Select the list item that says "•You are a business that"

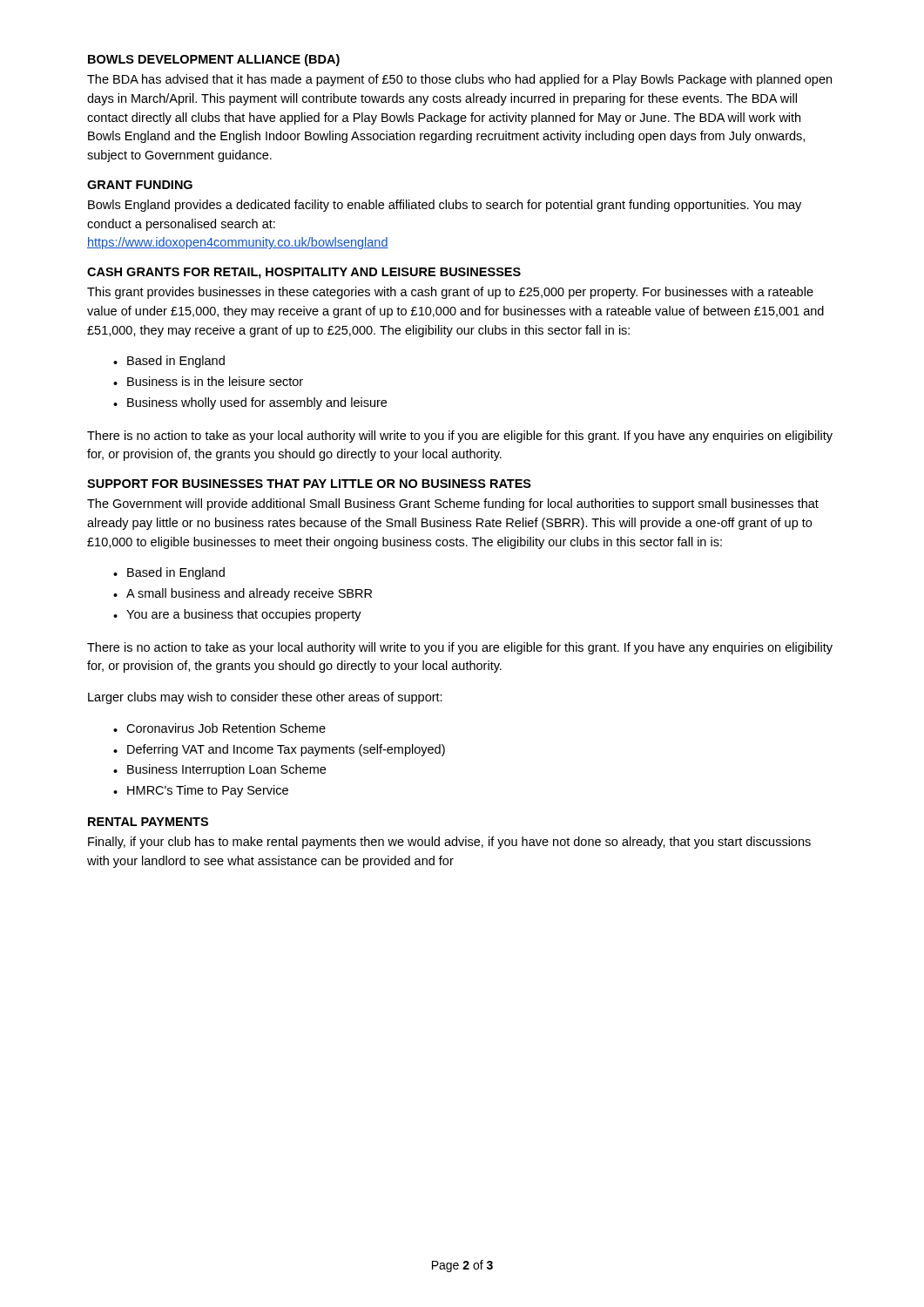click(237, 616)
